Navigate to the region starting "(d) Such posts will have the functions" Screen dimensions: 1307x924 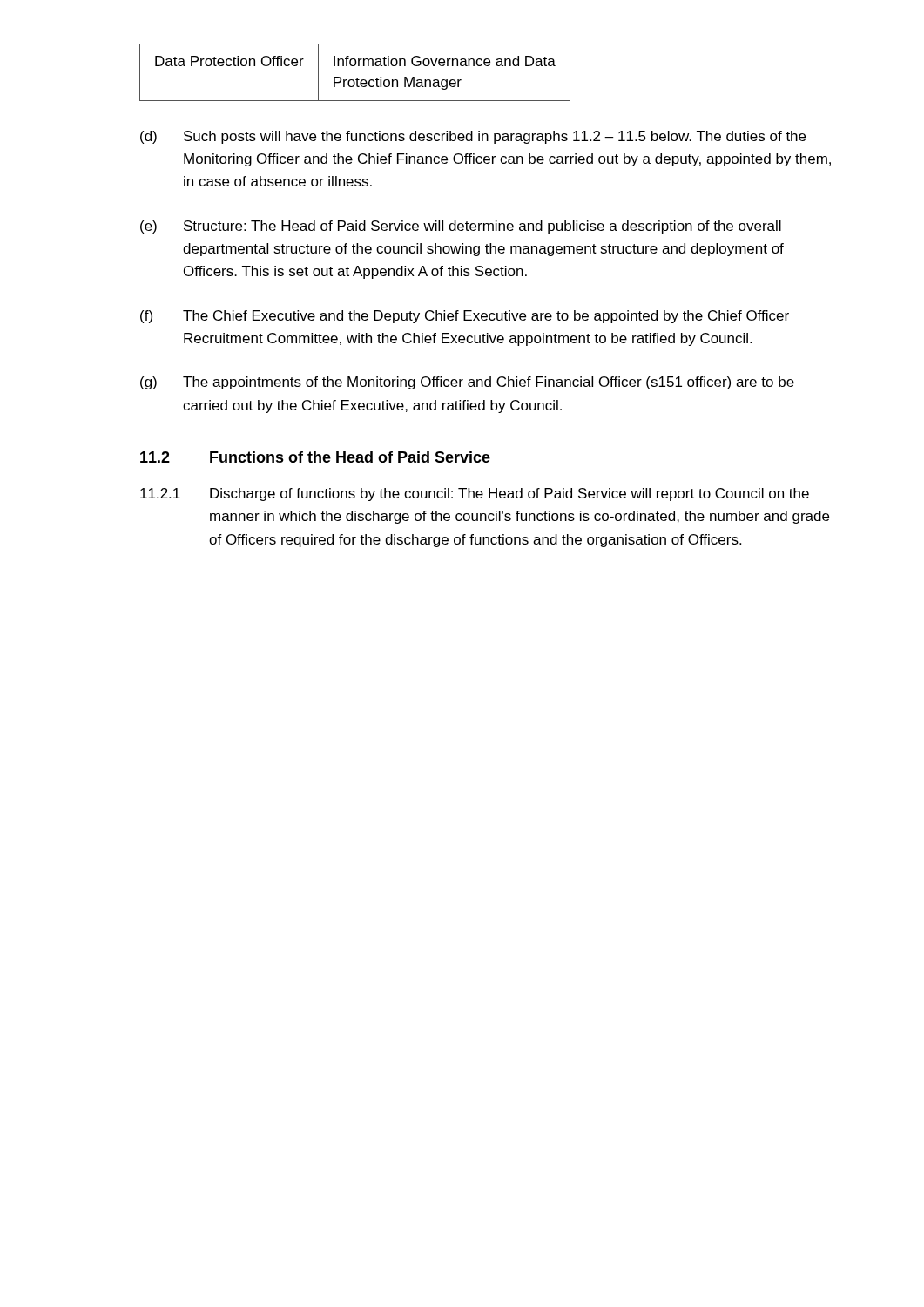(x=488, y=160)
